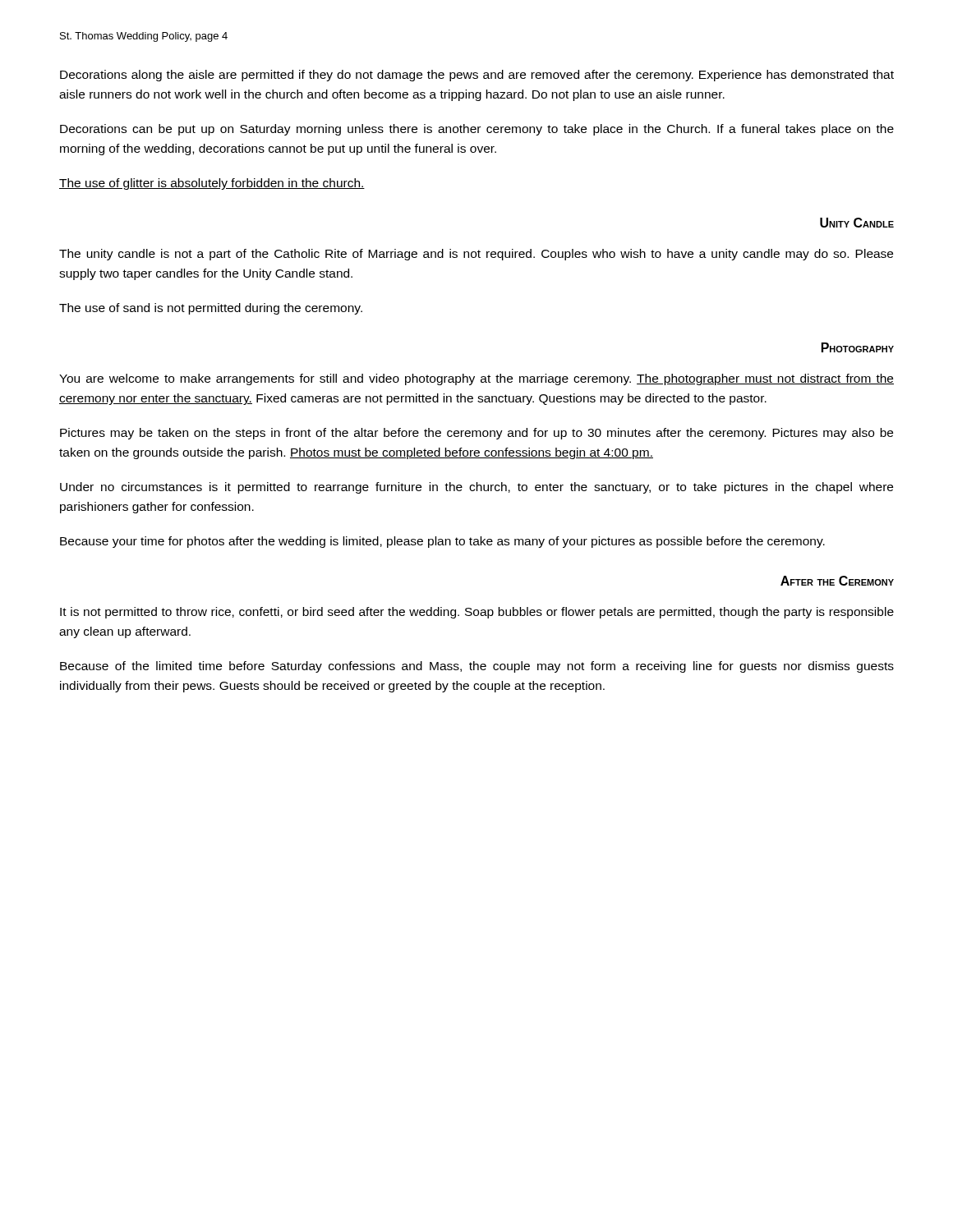Find the block on this page that starts "Under no circumstances is it permitted to"
The height and width of the screenshot is (1232, 953).
pyautogui.click(x=476, y=497)
